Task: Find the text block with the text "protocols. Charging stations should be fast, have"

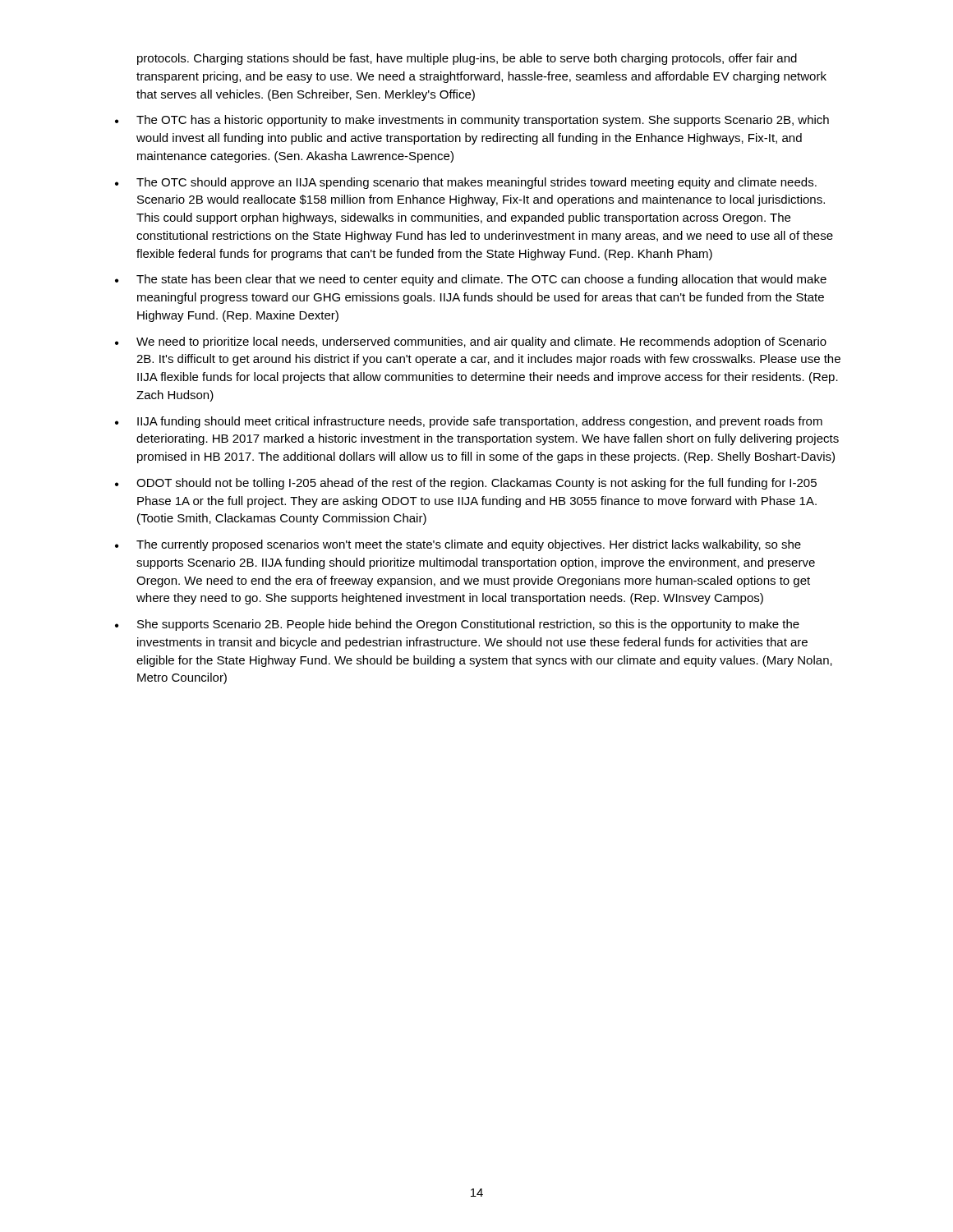Action: (x=481, y=76)
